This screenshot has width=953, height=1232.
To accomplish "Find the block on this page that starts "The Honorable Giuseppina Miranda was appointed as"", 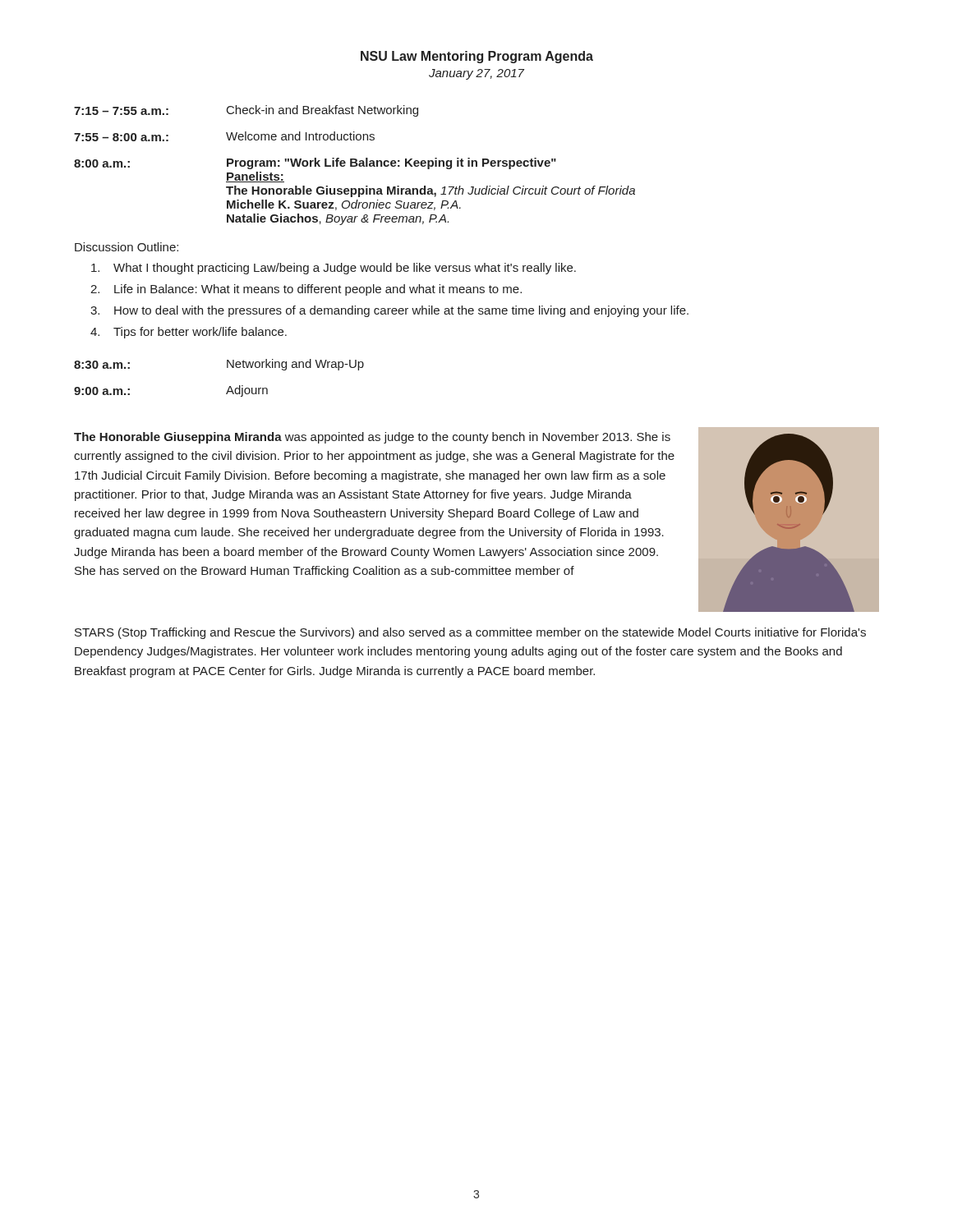I will (374, 503).
